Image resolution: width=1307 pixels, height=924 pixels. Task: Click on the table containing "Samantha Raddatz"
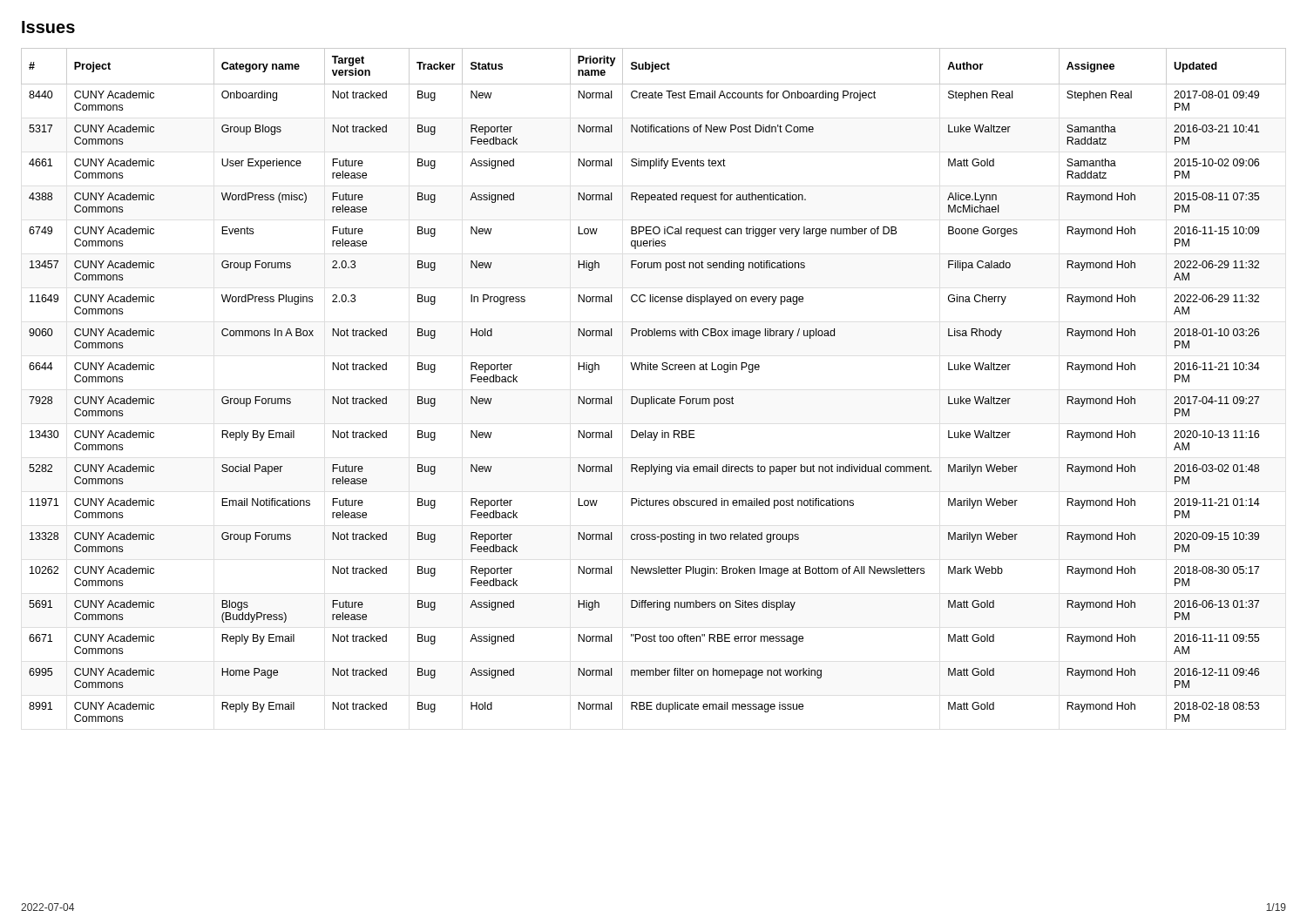pos(654,389)
